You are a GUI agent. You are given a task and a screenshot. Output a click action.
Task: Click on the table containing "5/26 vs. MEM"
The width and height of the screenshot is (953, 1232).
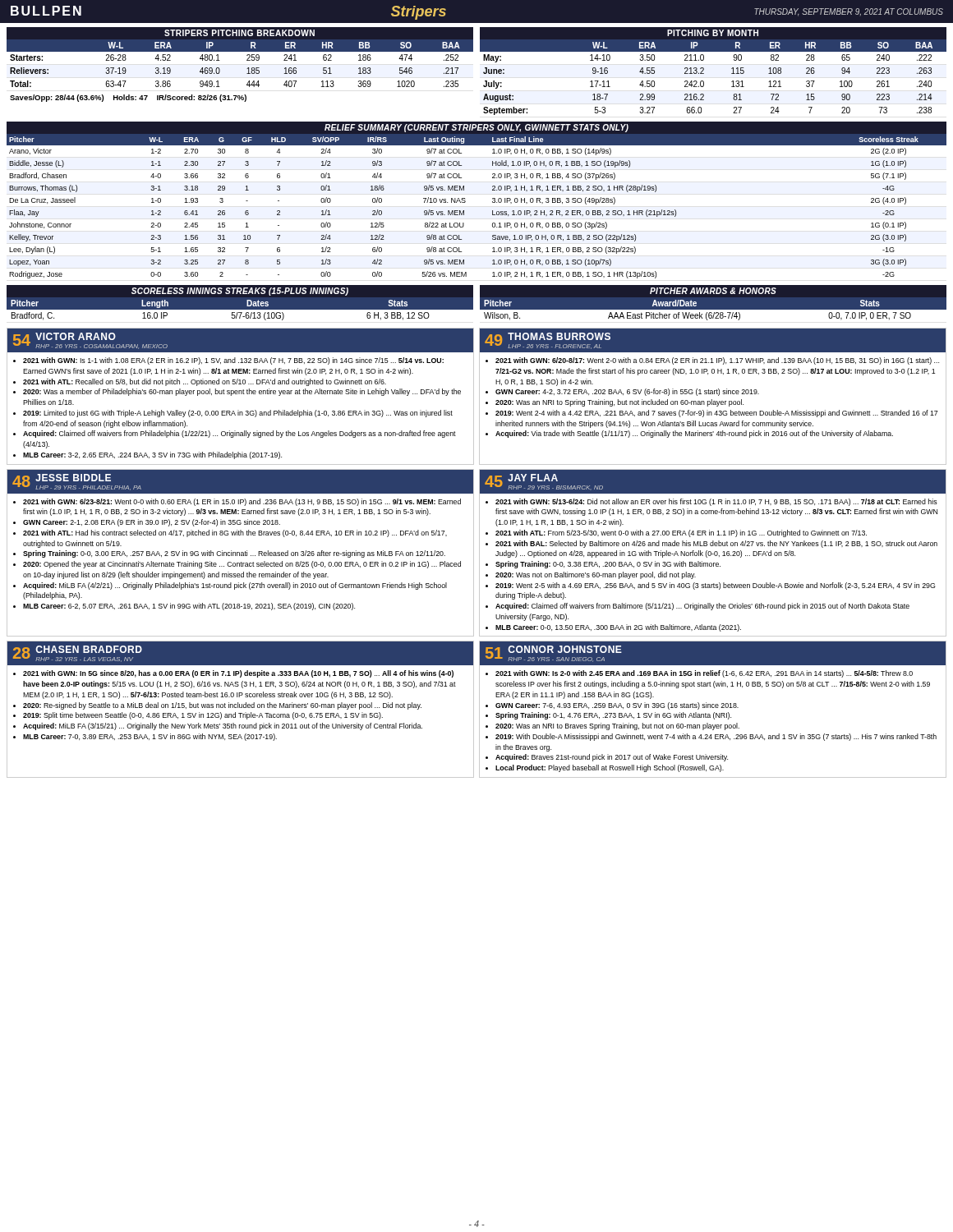tap(476, 207)
